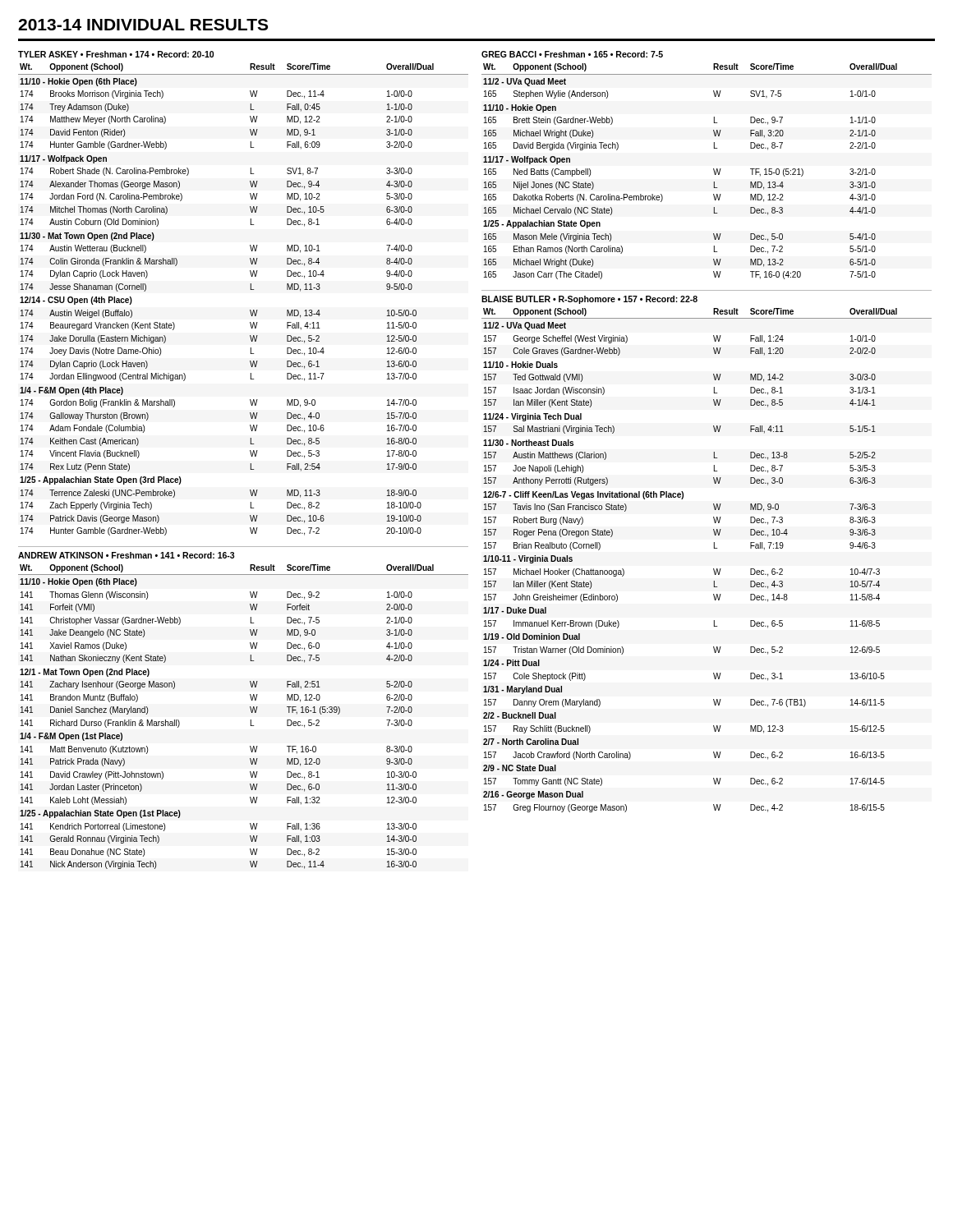The height and width of the screenshot is (1232, 953).
Task: Click on the text block starting "ANDREW ATKINSON • Freshman •"
Action: [x=126, y=555]
